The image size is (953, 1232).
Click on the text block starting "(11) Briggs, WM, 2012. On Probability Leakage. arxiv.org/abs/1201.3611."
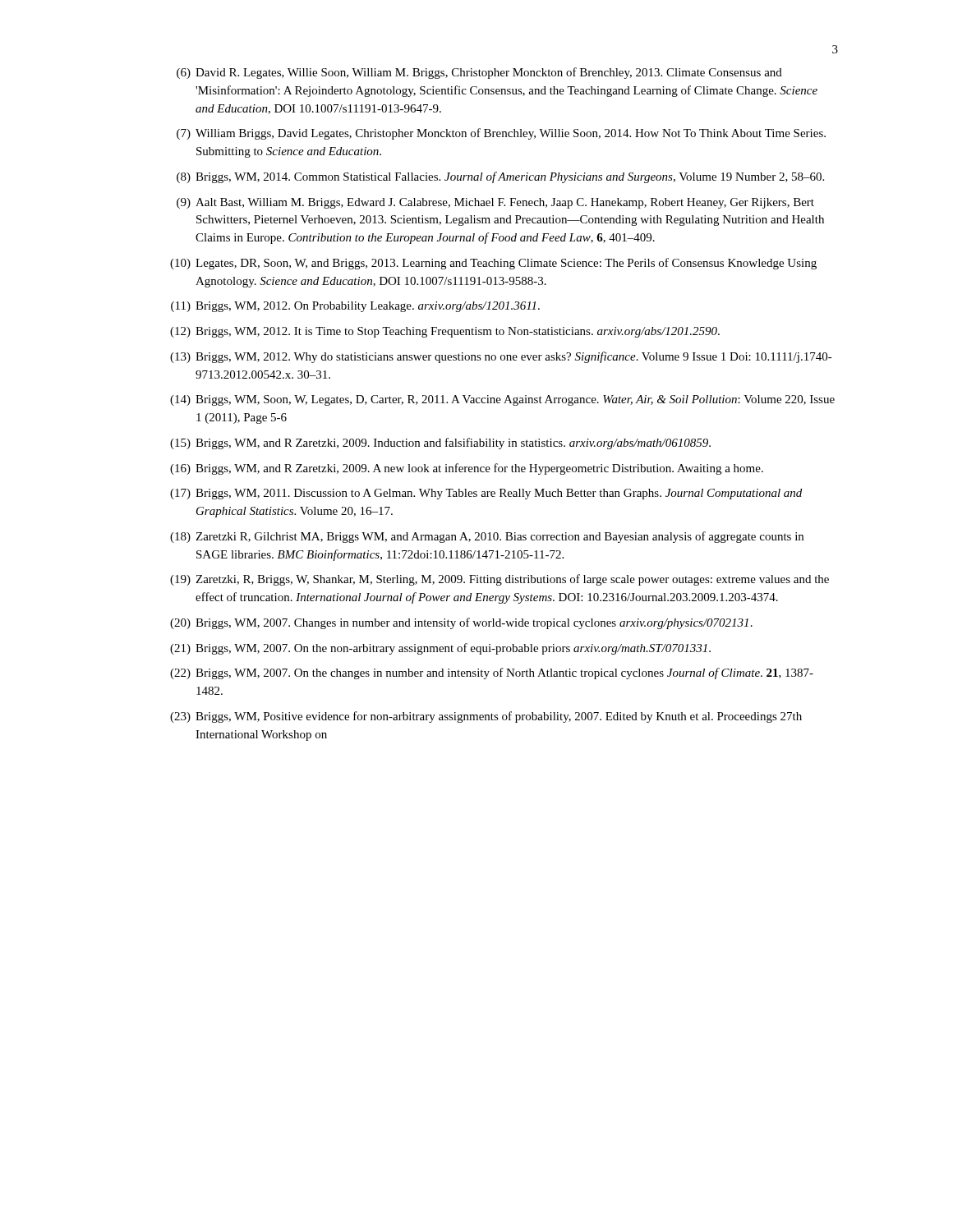point(493,306)
